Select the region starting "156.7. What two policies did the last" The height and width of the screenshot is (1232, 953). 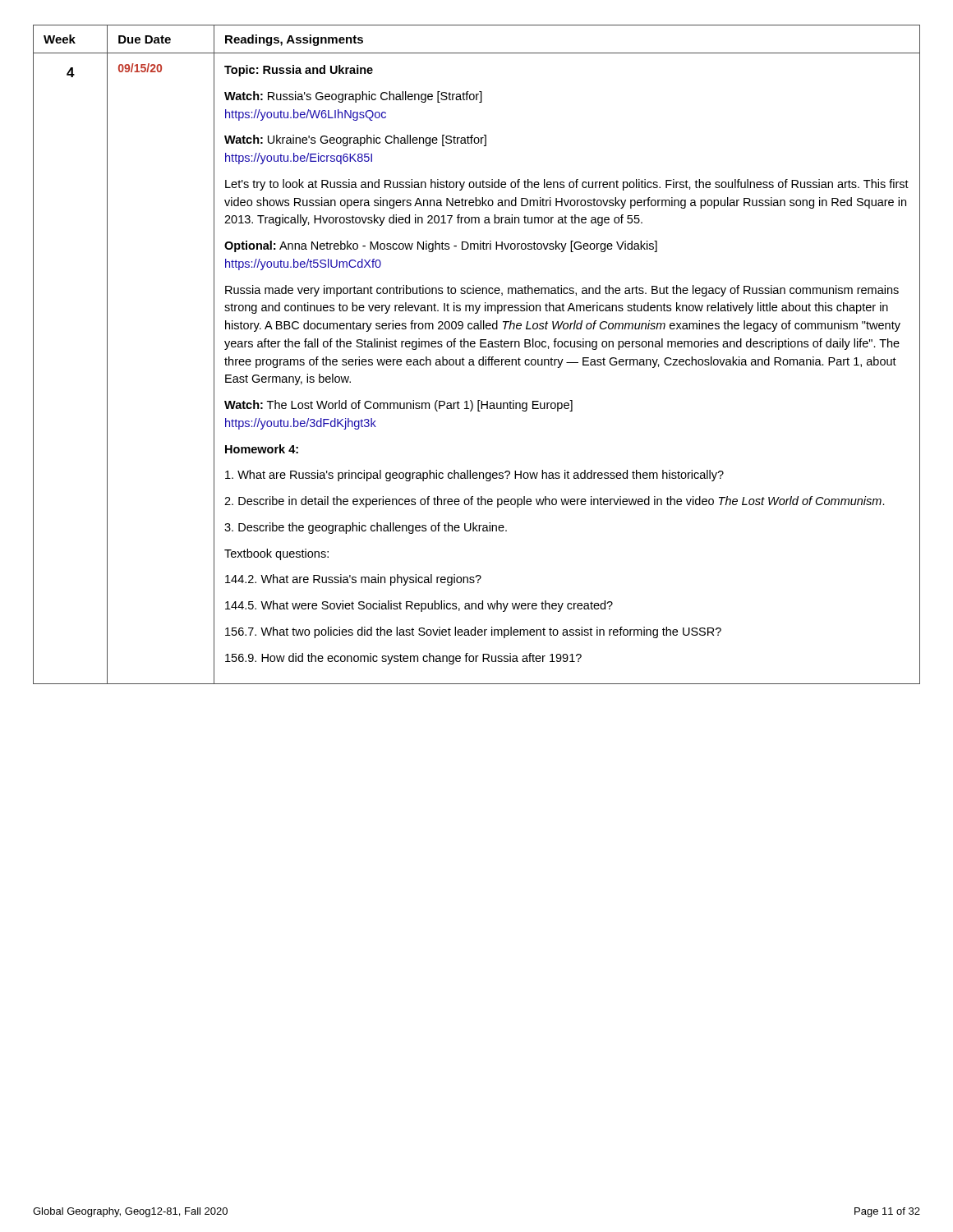click(x=567, y=632)
